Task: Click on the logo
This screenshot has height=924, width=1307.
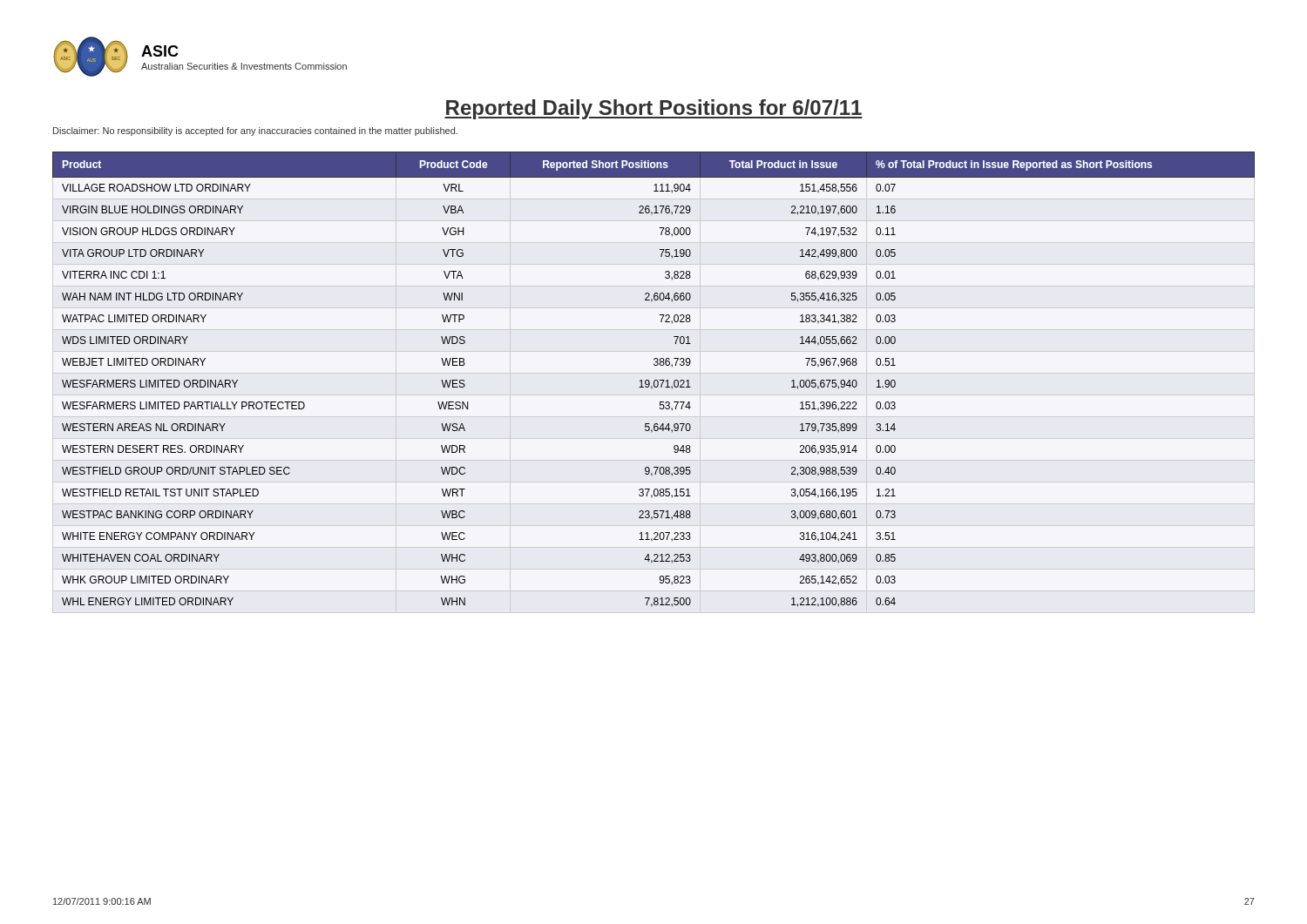Action: coord(654,57)
